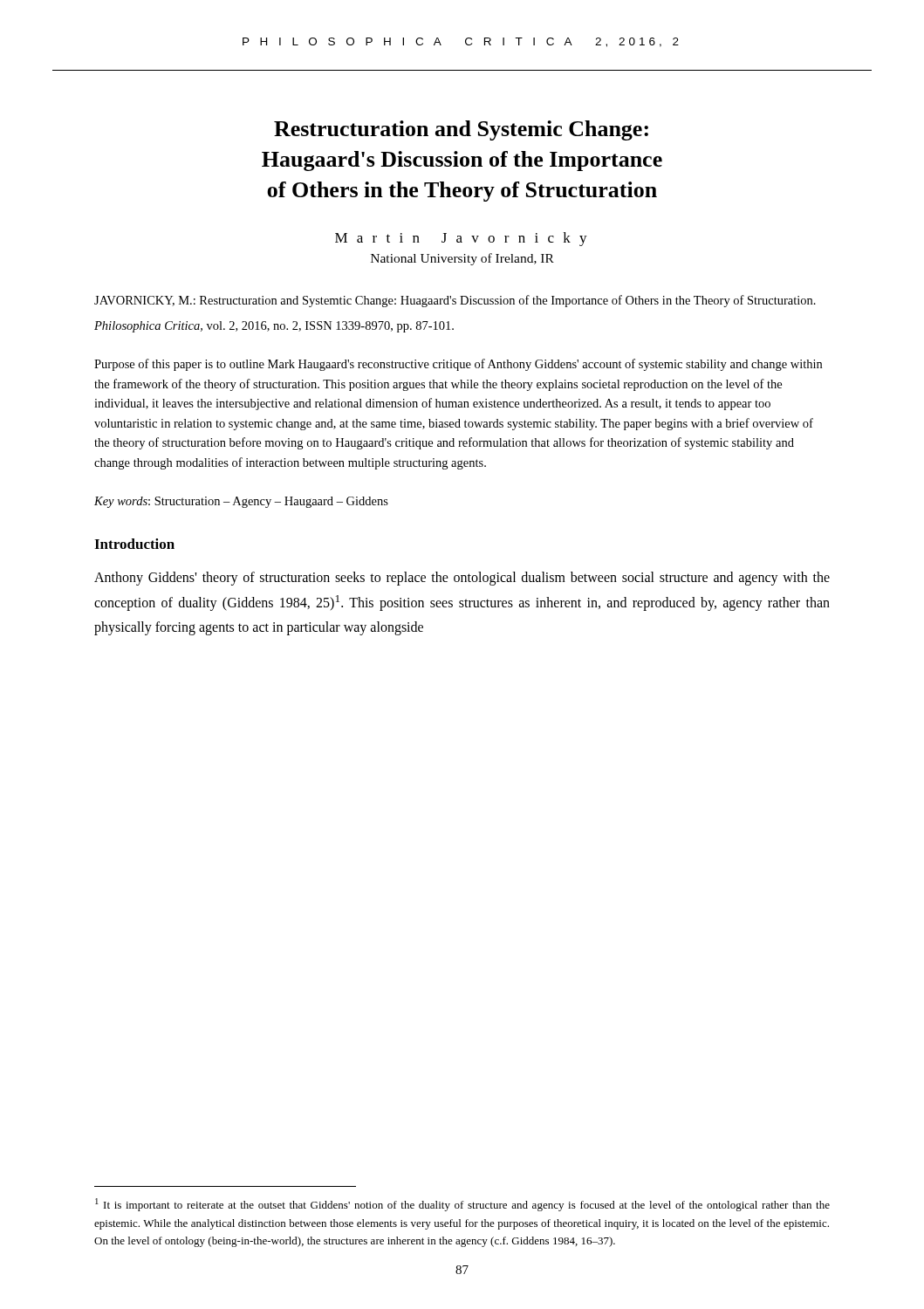The width and height of the screenshot is (924, 1309).
Task: Find the region starting "JAVORNICKY, M.: Restructuration and Systemtic Change: Huagaard's Discussion"
Action: 462,313
